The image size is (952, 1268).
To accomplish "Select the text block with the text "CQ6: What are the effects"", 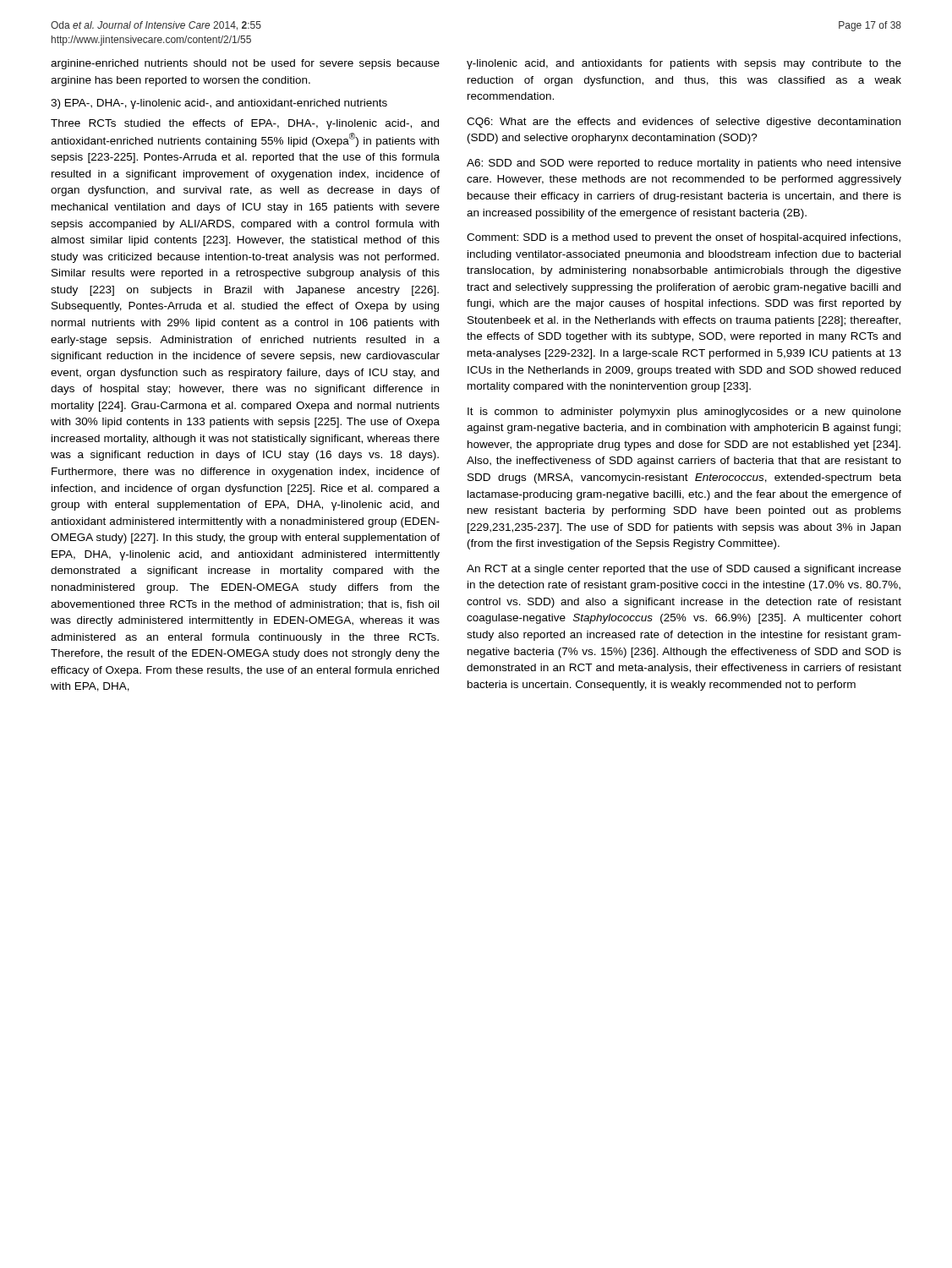I will pyautogui.click(x=684, y=129).
